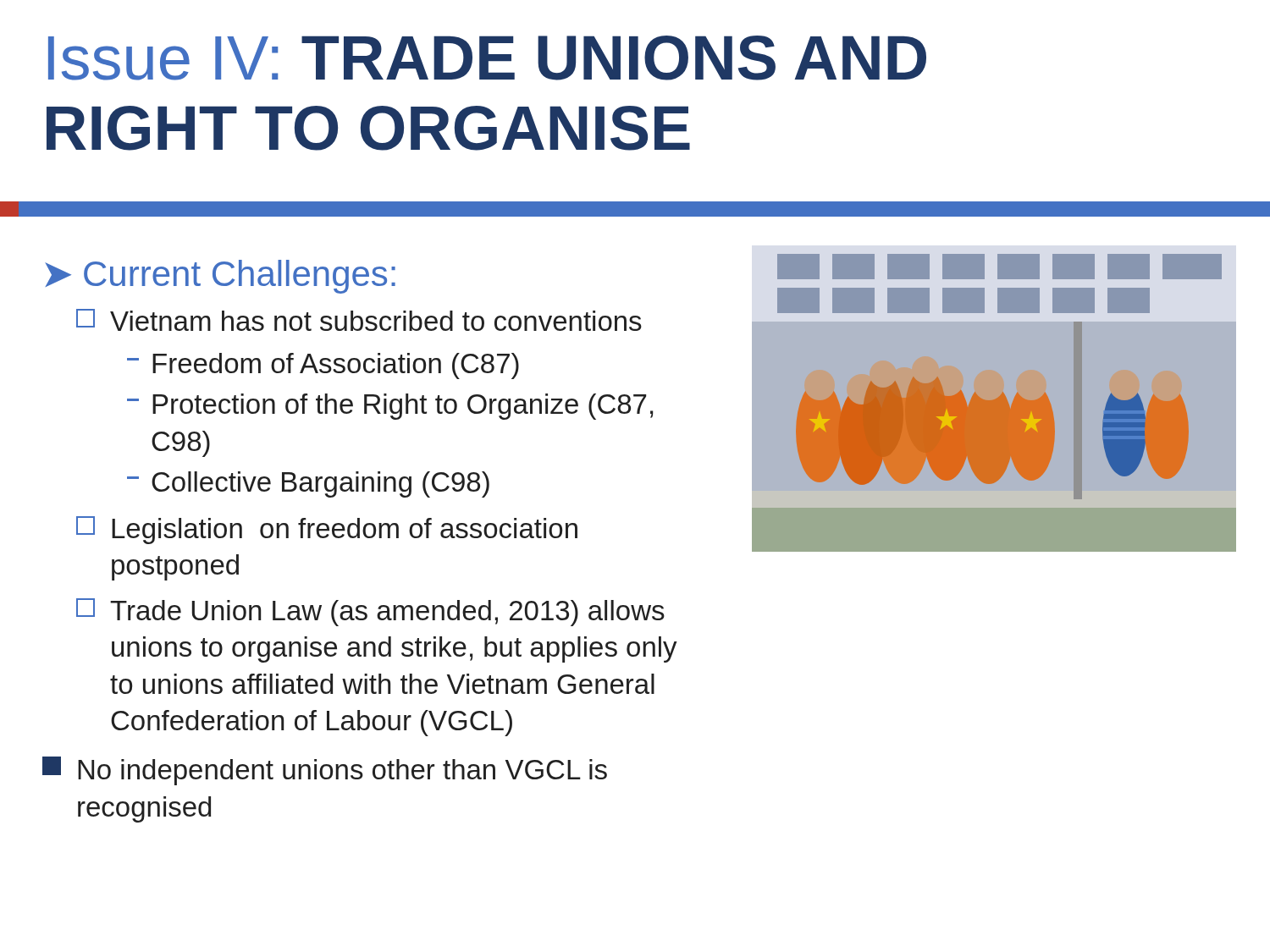Image resolution: width=1270 pixels, height=952 pixels.
Task: Click on the block starting "Legislation on freedom of association postponed"
Action: pyautogui.click(x=385, y=547)
